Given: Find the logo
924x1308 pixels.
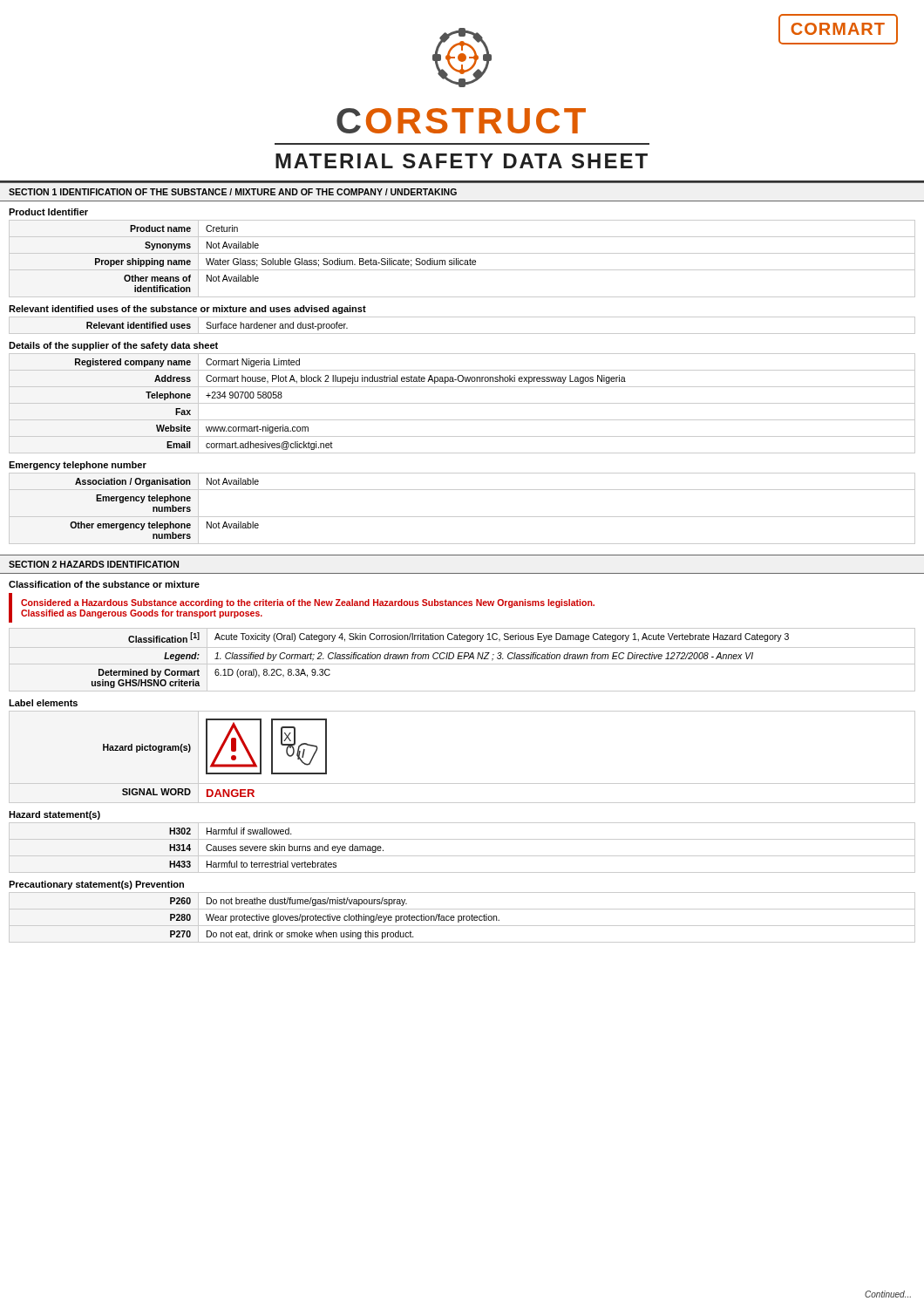Looking at the screenshot, I should (x=462, y=91).
